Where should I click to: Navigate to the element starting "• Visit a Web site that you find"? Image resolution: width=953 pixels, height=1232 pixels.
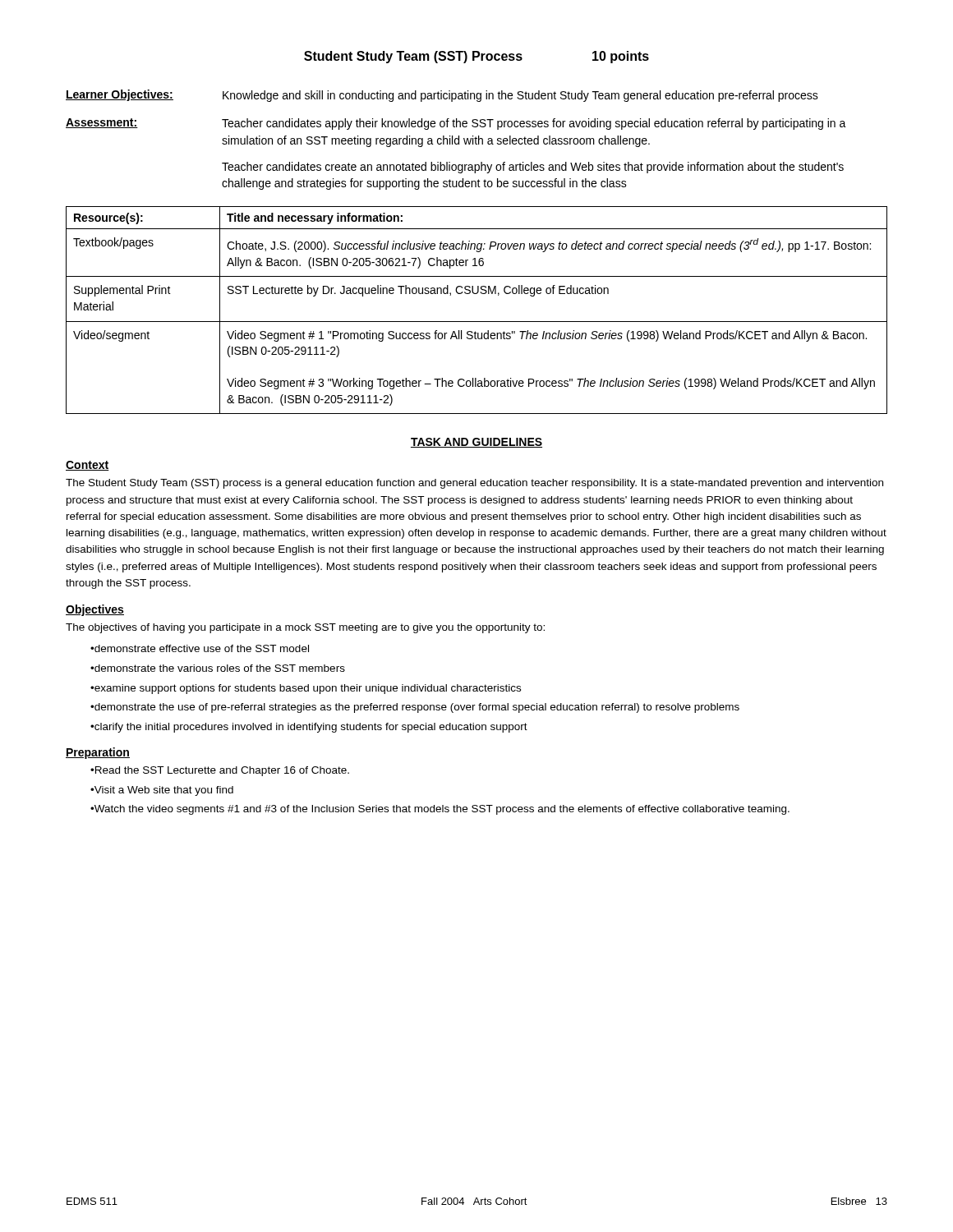[162, 791]
